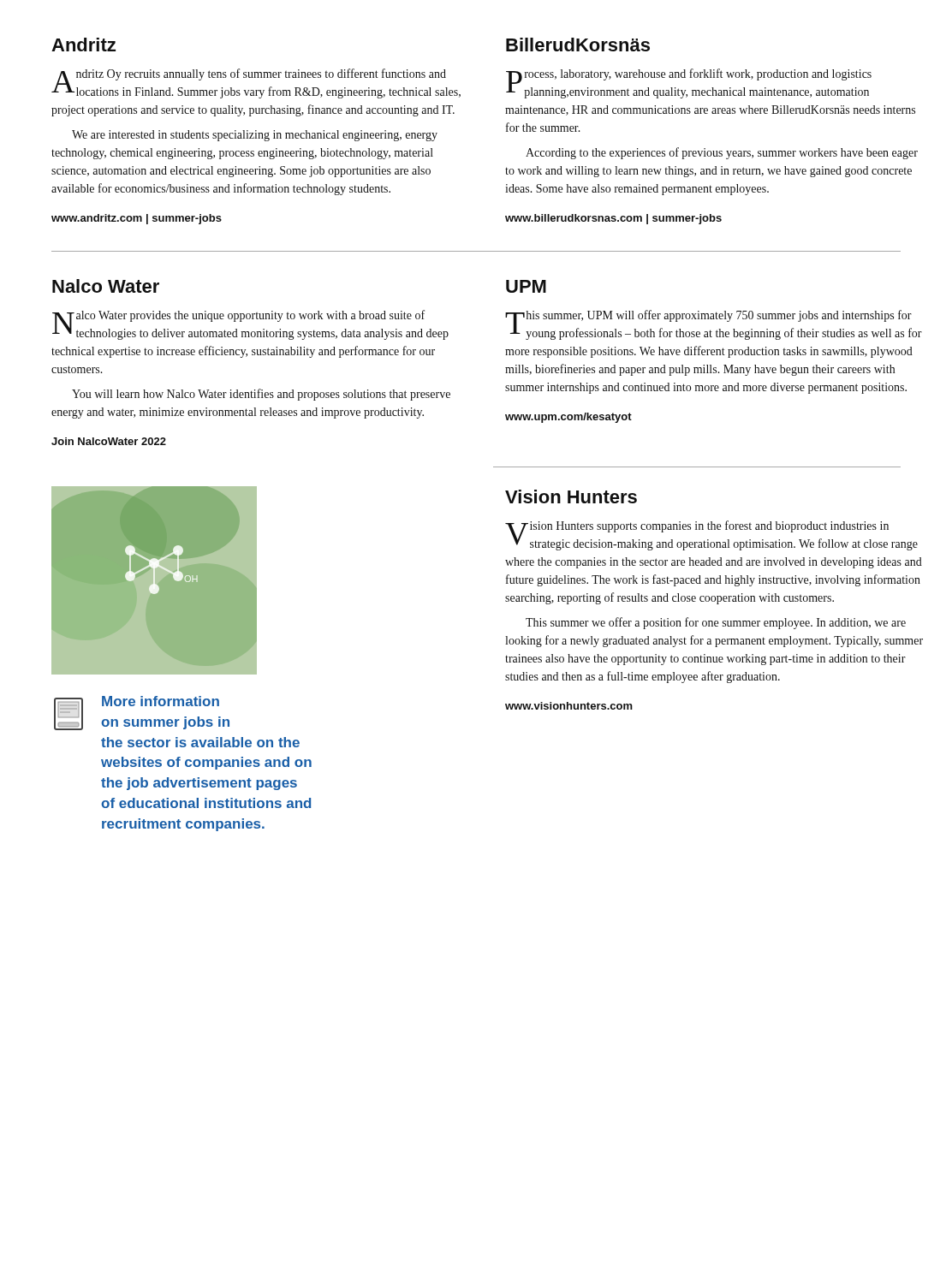The image size is (952, 1284).
Task: Select the photo
Action: pyautogui.click(x=154, y=580)
